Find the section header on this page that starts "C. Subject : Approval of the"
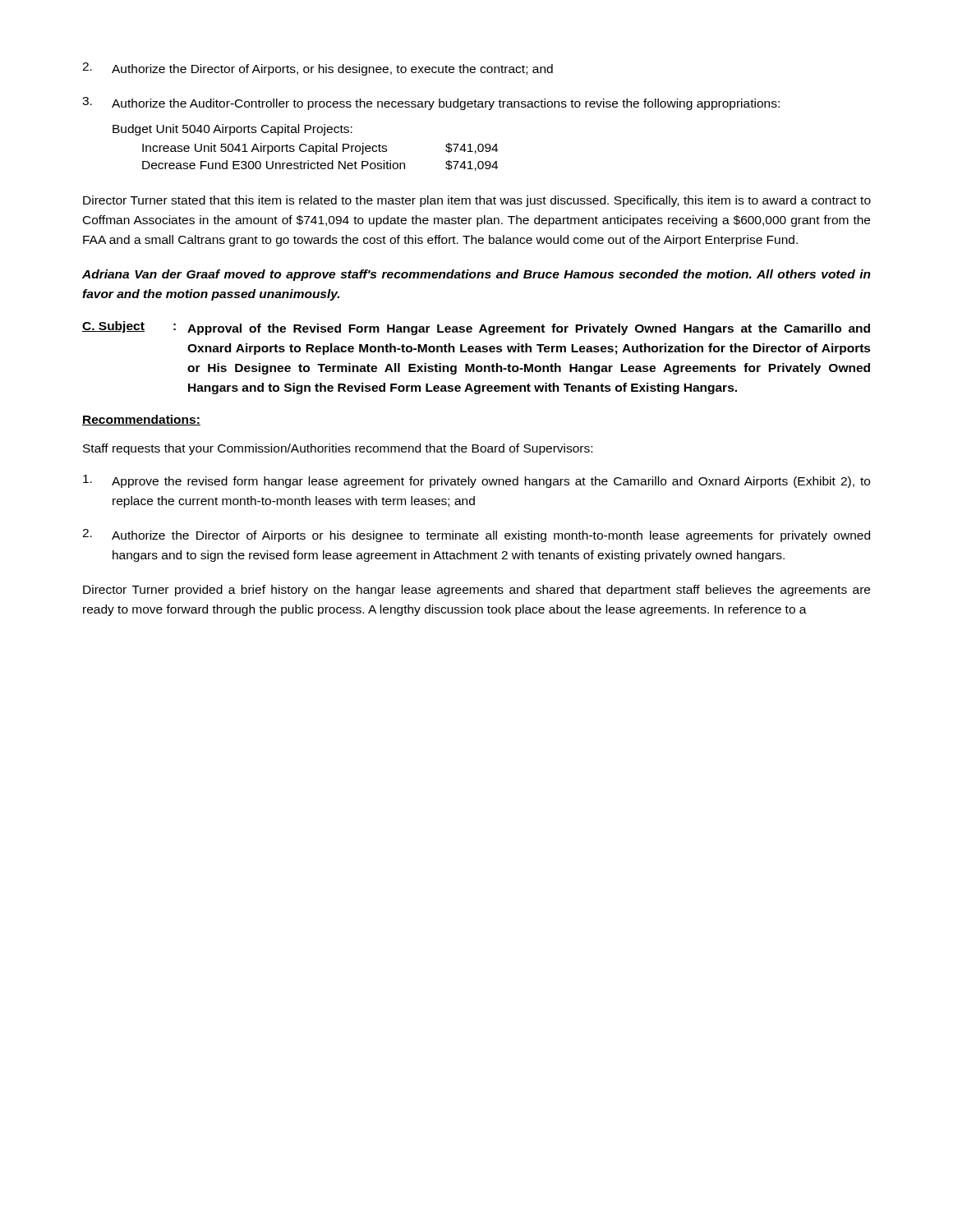The image size is (953, 1232). 476,358
